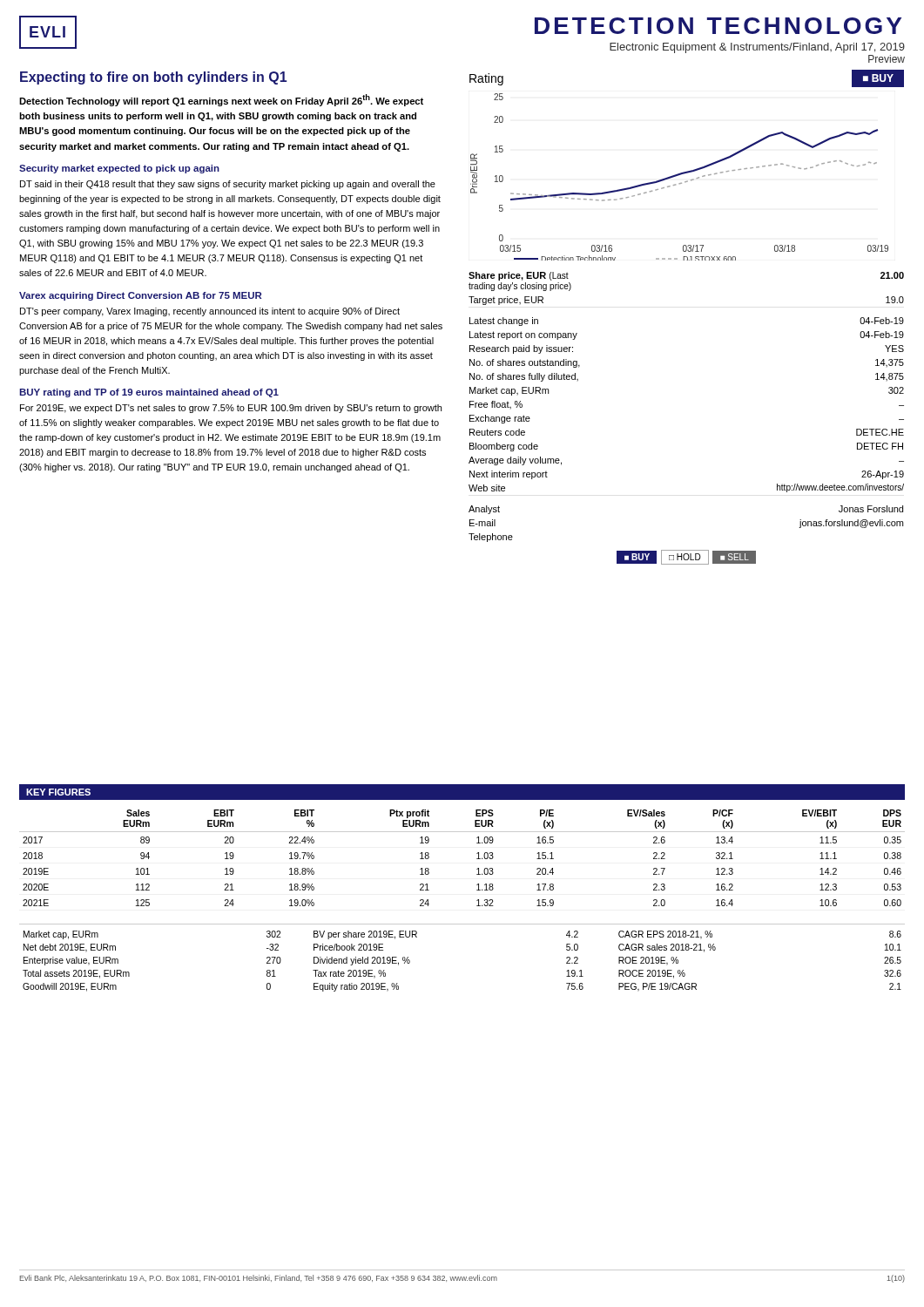Locate the block of text that opens with "DT said in their Q418"

[x=230, y=229]
